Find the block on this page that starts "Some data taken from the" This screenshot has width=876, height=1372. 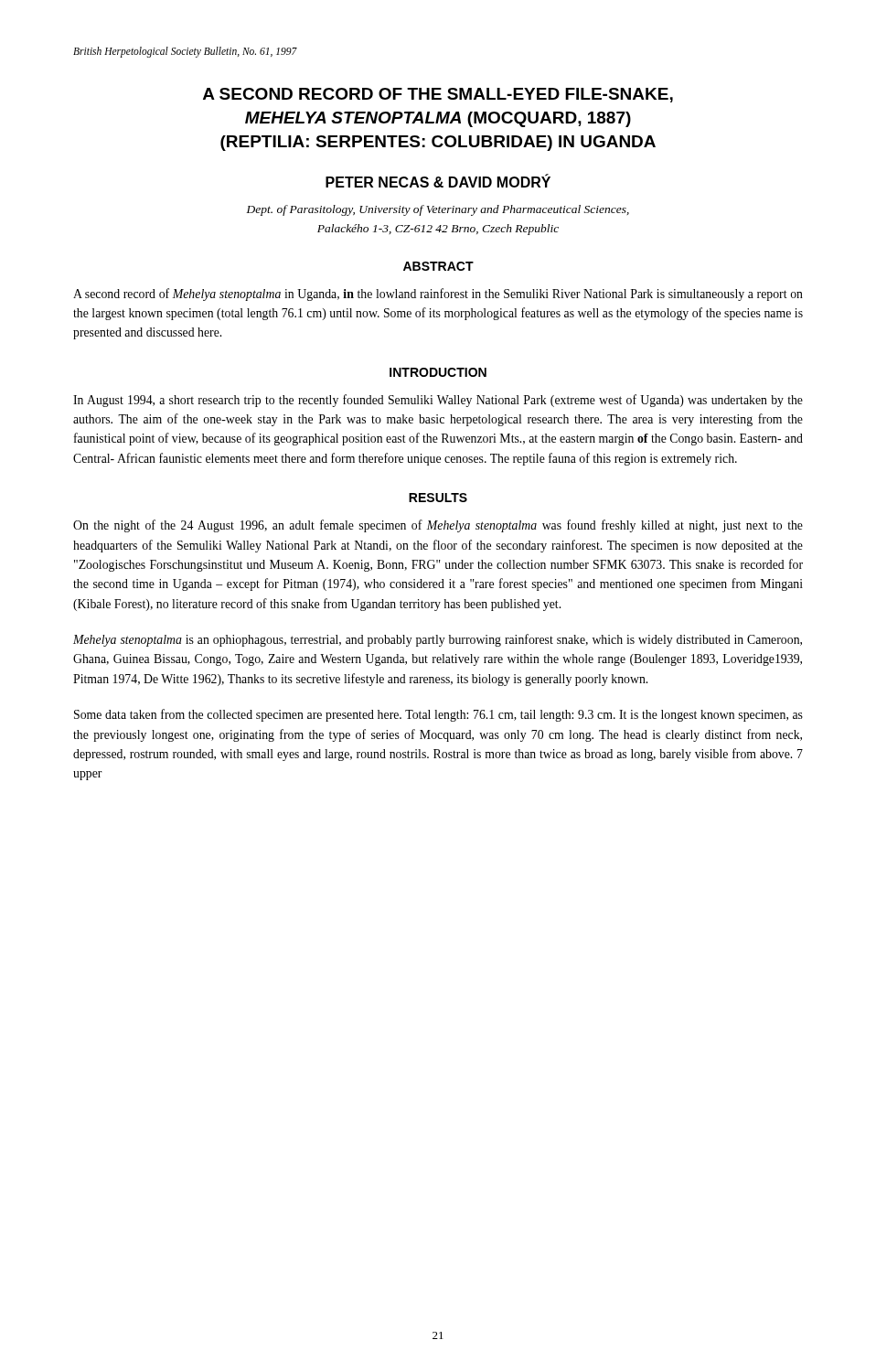pos(438,744)
